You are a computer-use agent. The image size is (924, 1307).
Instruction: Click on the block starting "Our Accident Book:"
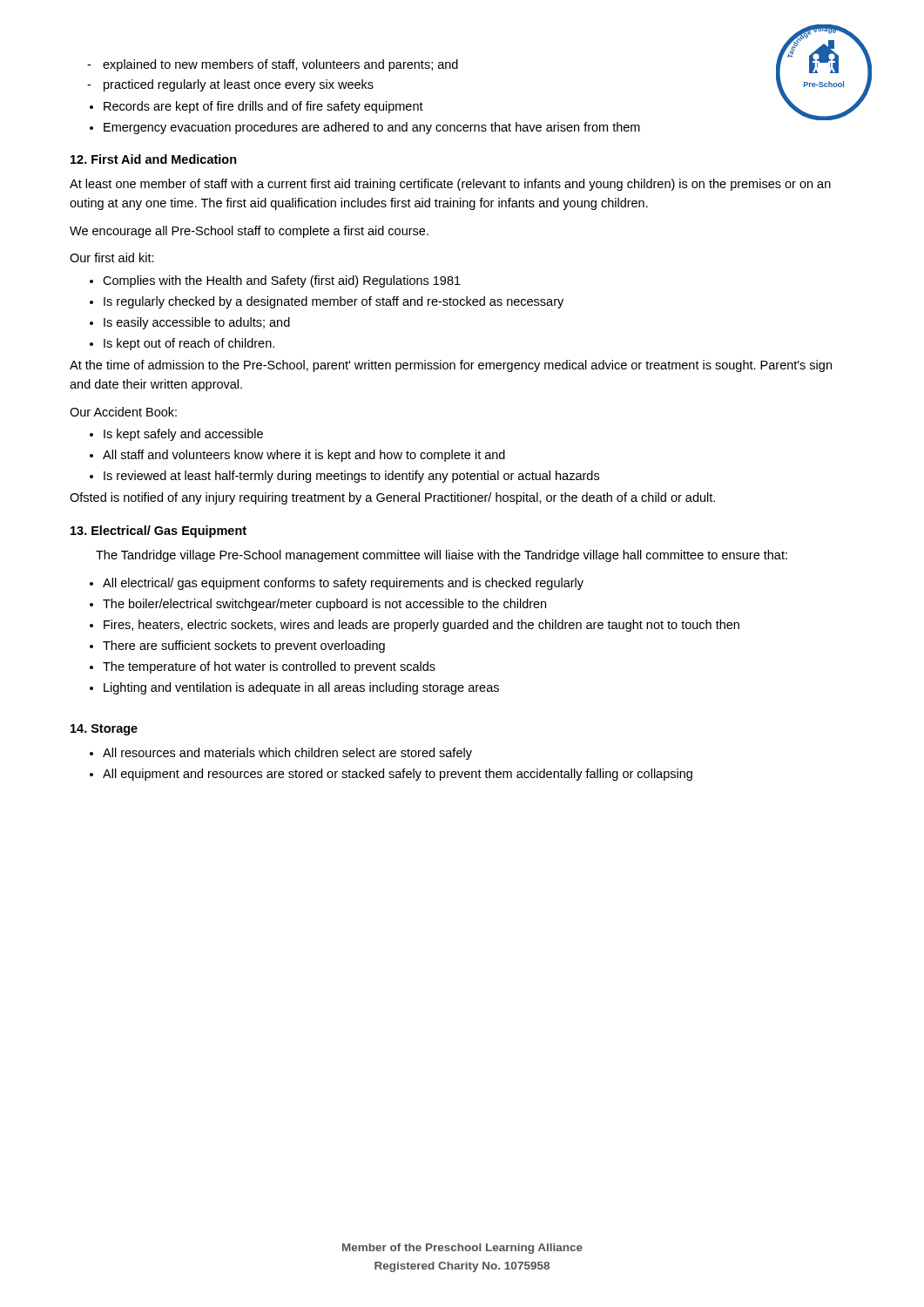(124, 412)
